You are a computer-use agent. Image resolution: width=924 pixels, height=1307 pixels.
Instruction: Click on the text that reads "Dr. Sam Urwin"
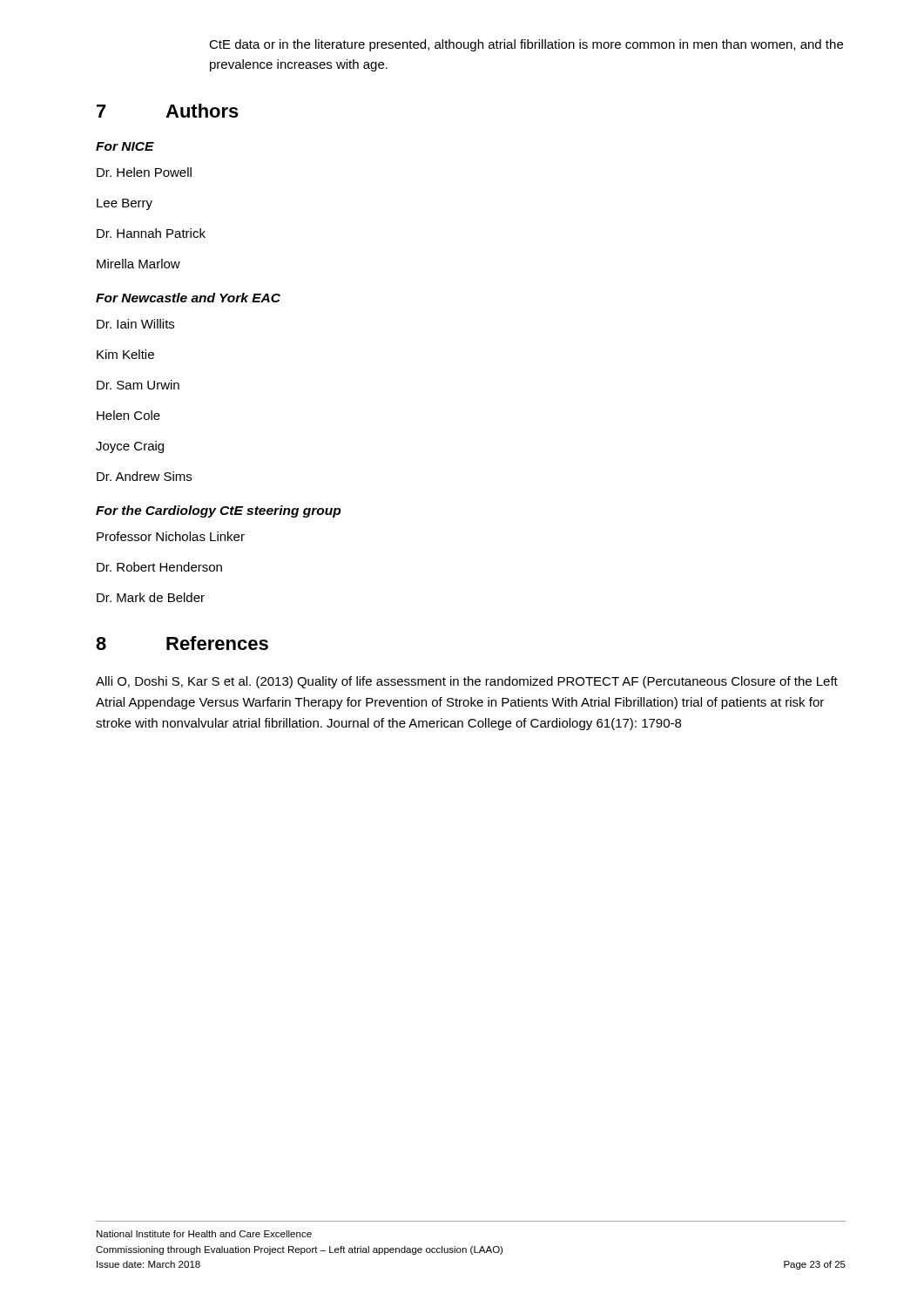pyautogui.click(x=138, y=385)
